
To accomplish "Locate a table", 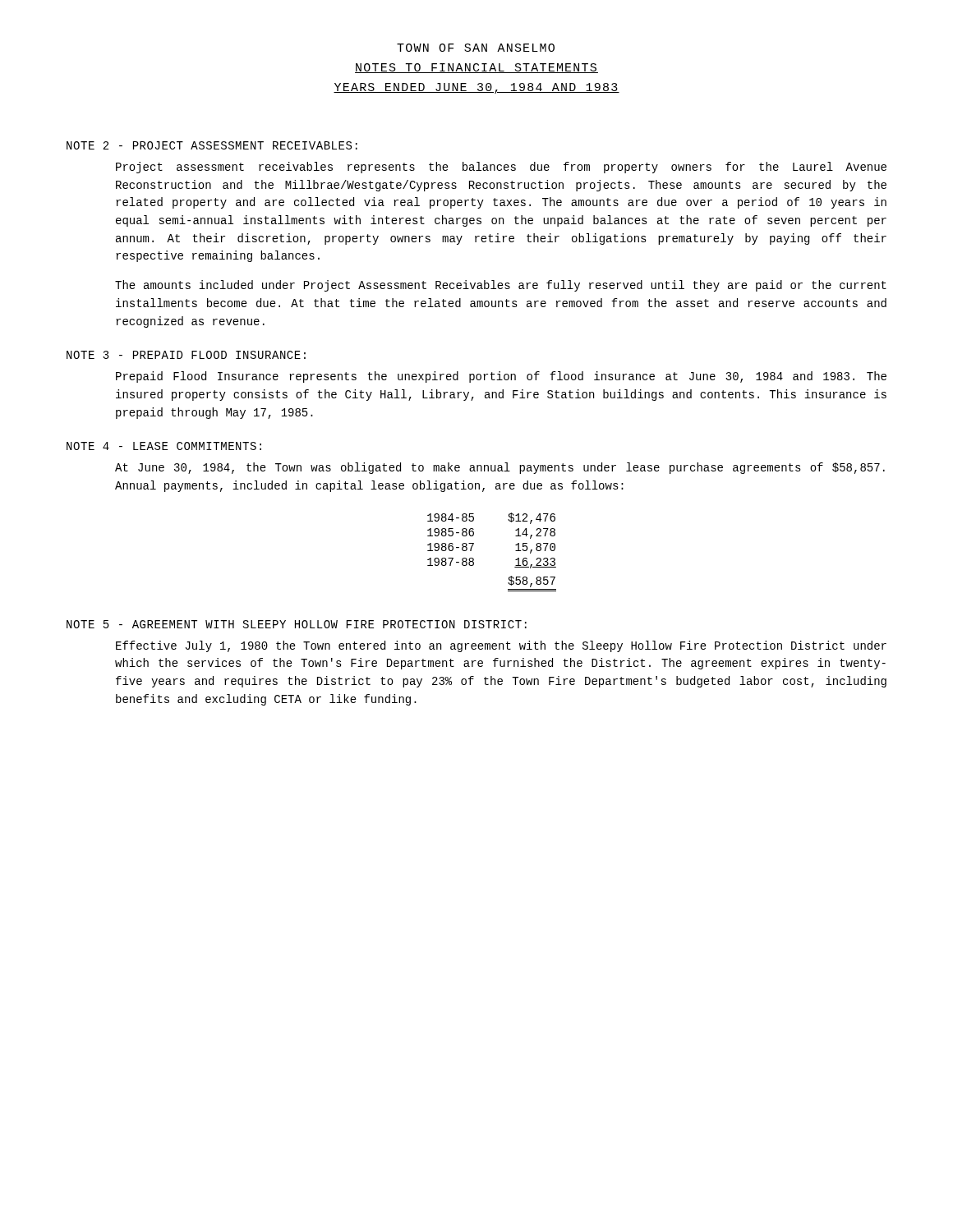I will pos(501,551).
